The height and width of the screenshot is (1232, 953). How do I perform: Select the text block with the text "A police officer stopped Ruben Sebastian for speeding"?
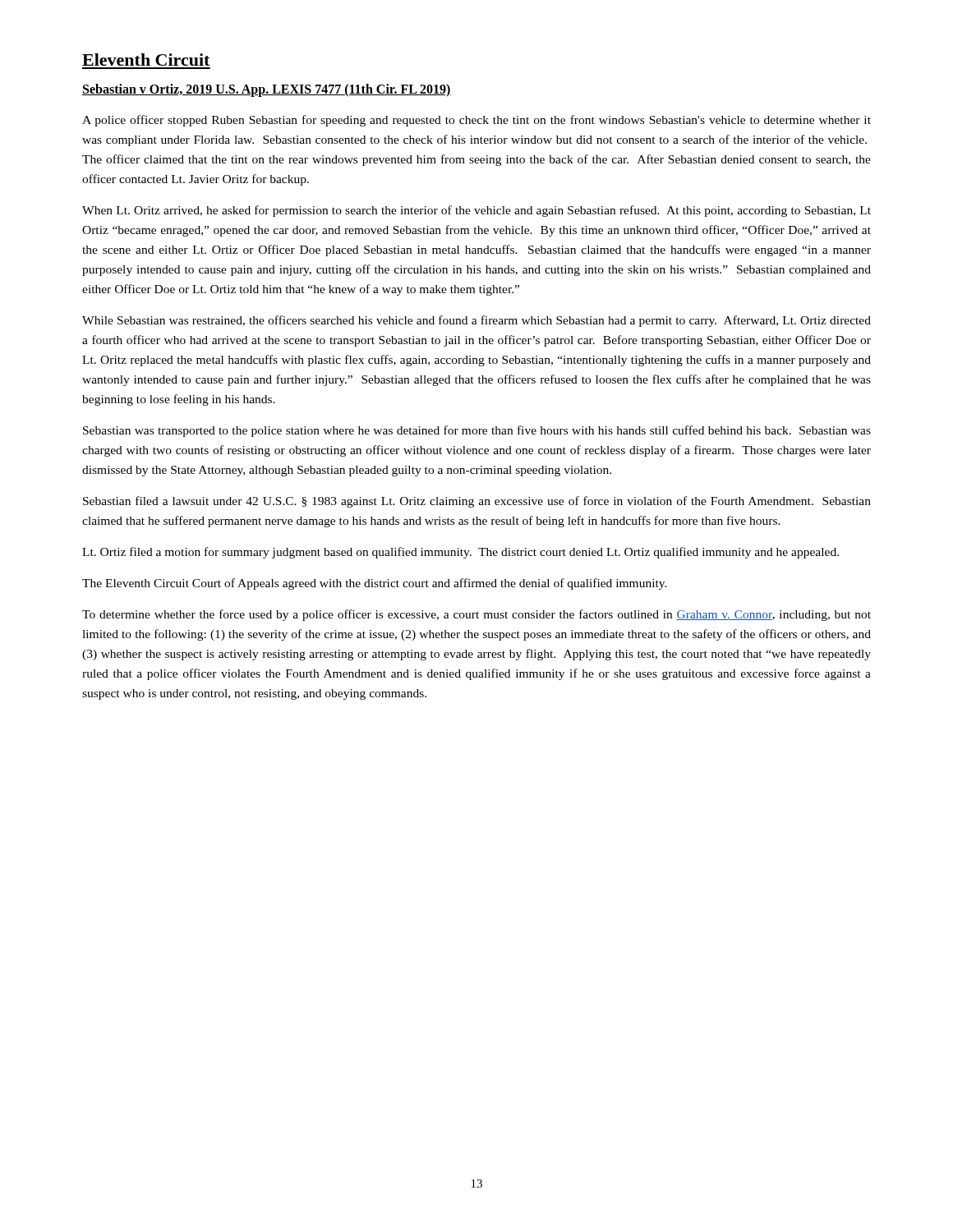(476, 149)
